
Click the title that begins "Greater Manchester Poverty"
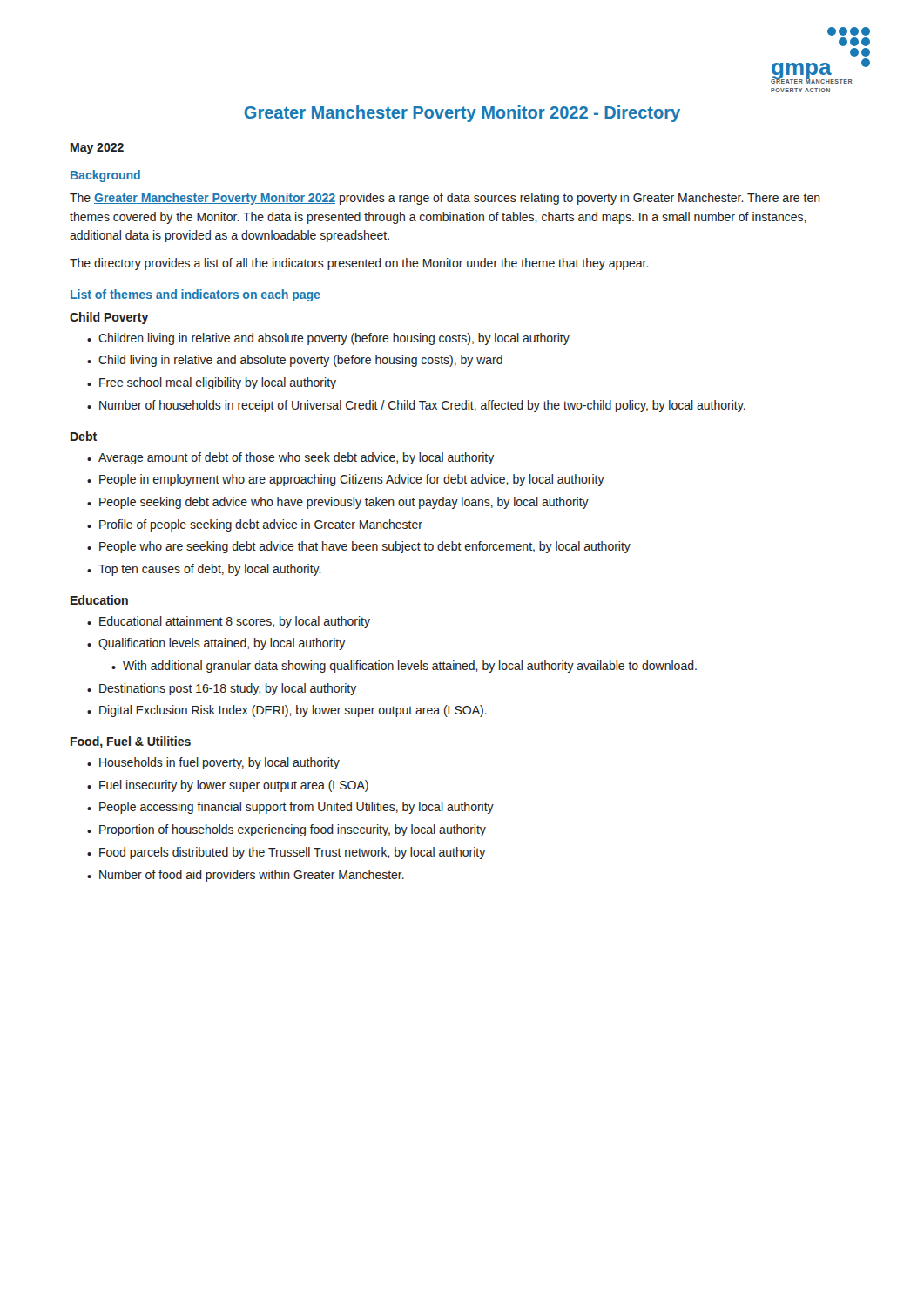pyautogui.click(x=462, y=112)
